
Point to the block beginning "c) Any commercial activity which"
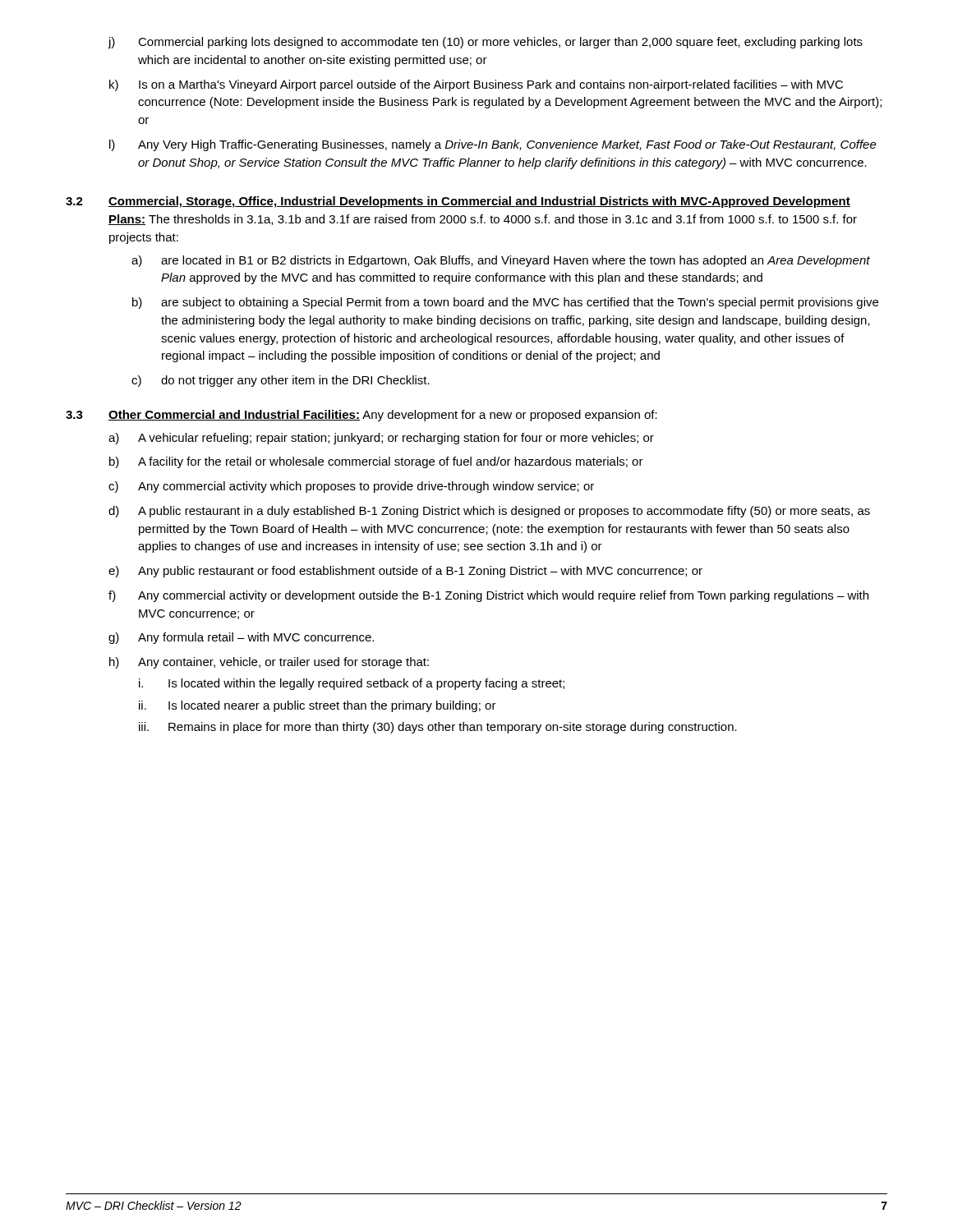(x=498, y=486)
